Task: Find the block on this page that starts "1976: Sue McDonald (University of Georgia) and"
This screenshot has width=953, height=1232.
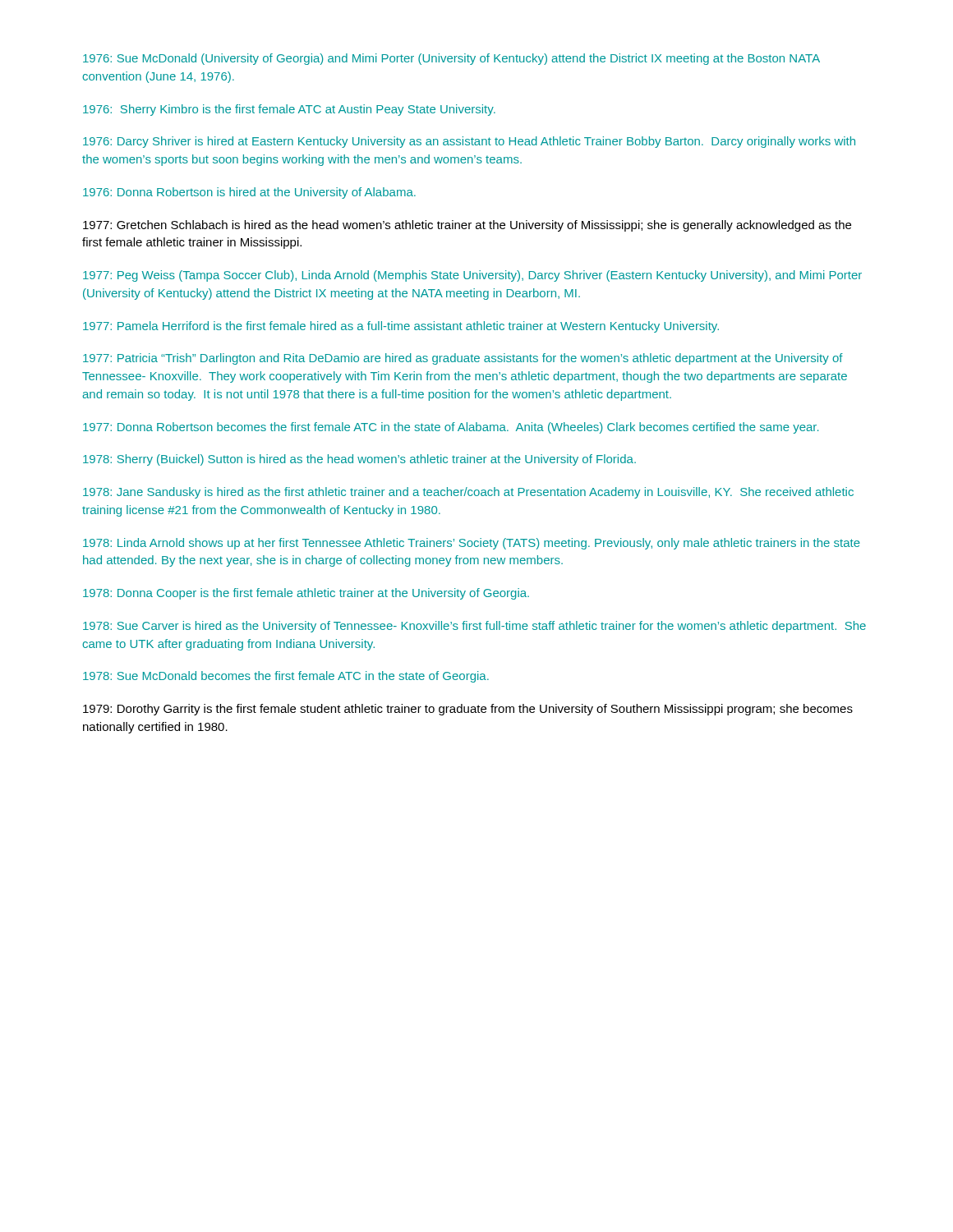Action: click(x=451, y=67)
